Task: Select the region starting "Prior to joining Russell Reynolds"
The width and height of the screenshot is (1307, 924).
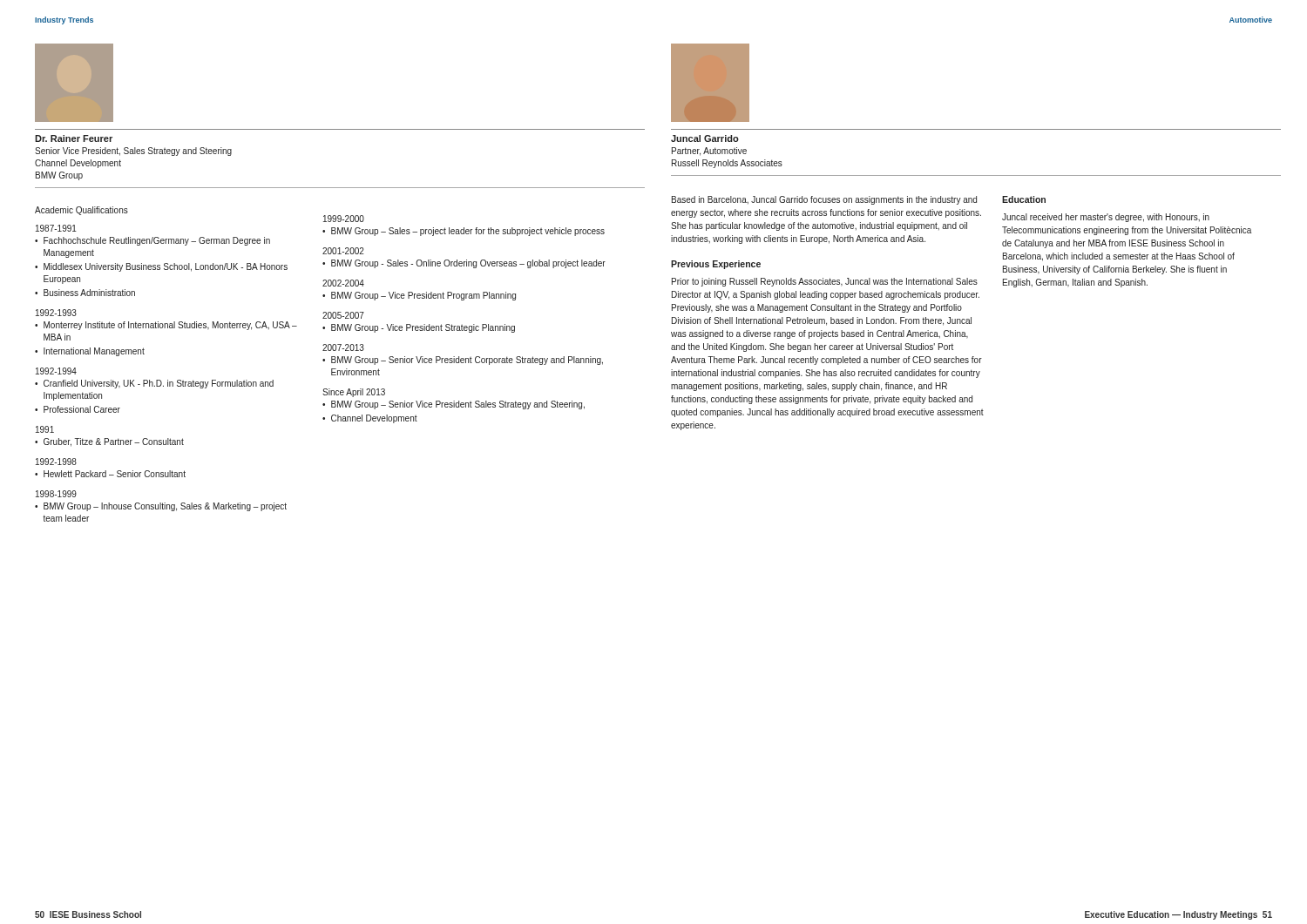Action: coord(827,353)
